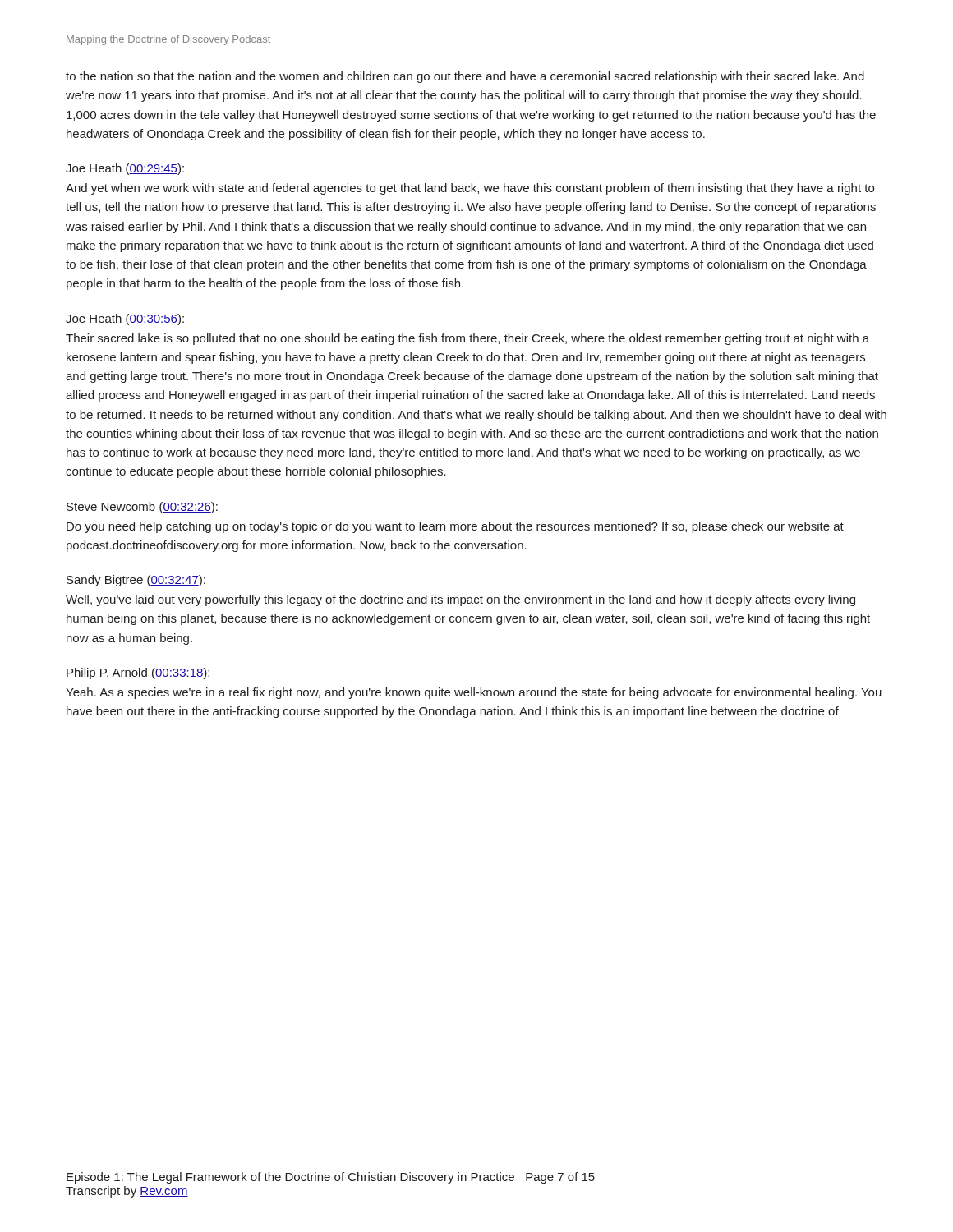
Task: Click on the text block with the text "Well, you've laid out very"
Action: 468,618
